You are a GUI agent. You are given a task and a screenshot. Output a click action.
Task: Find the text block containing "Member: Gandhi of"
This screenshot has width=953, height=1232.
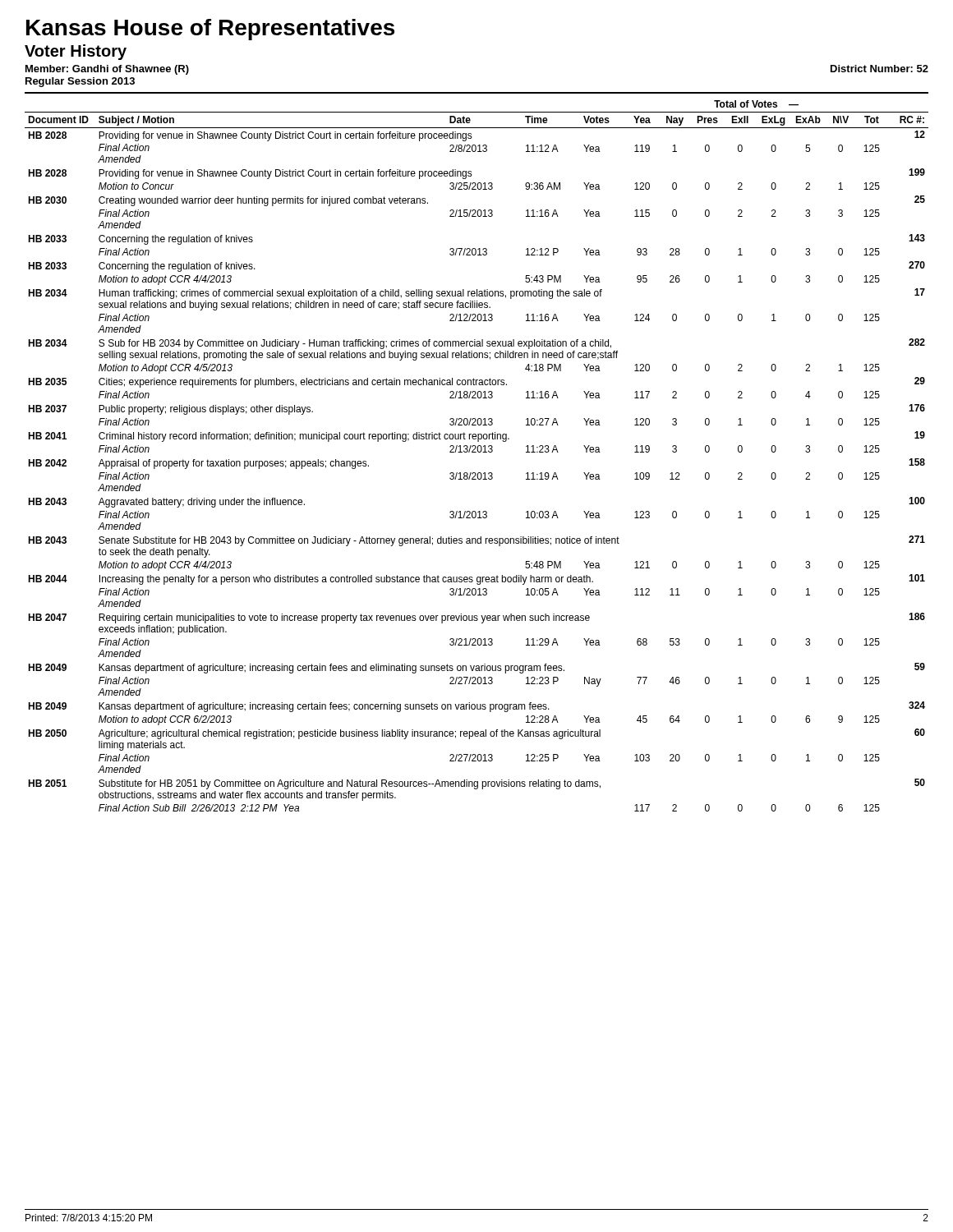coord(107,69)
